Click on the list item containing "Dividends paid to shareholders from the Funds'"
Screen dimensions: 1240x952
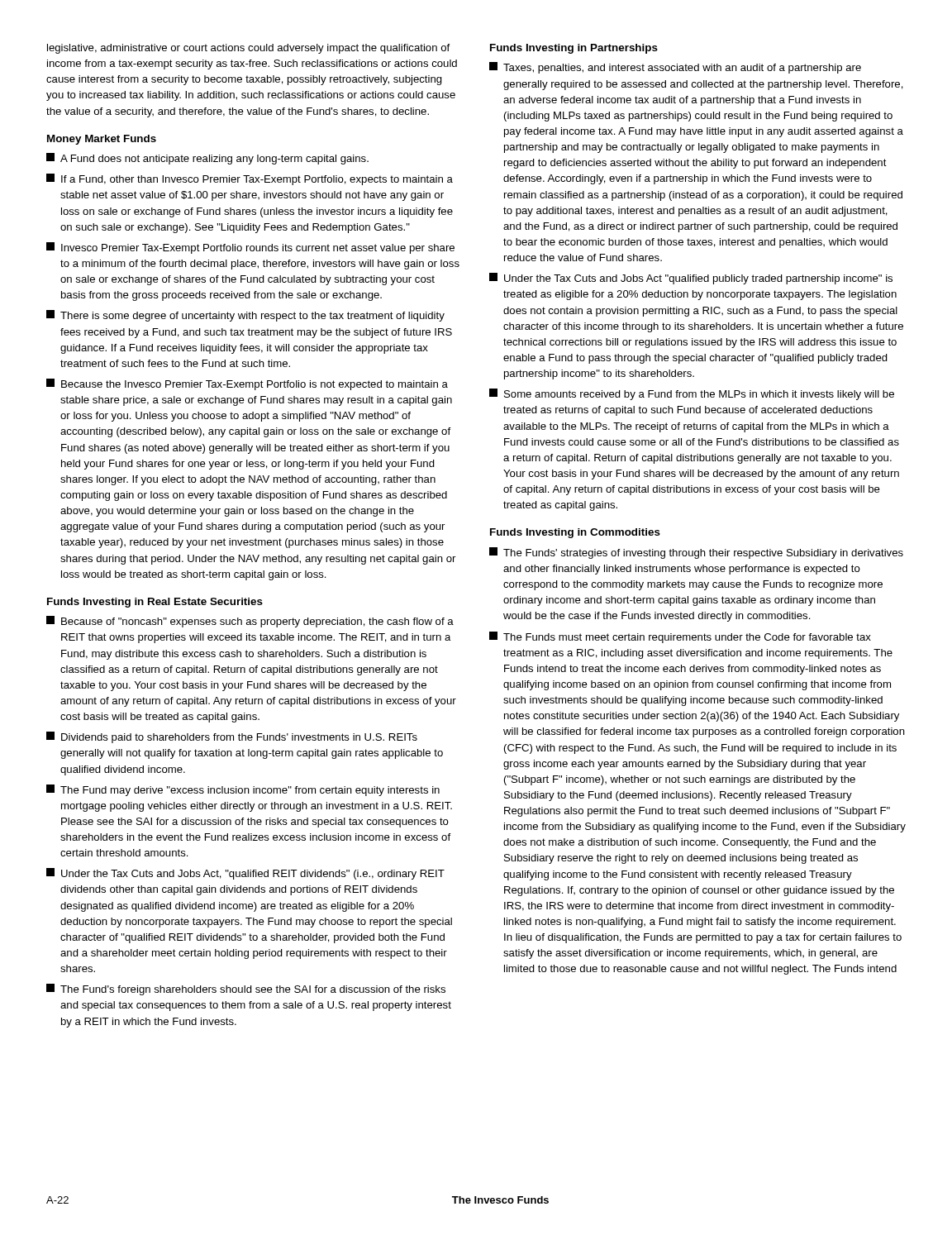(x=255, y=753)
